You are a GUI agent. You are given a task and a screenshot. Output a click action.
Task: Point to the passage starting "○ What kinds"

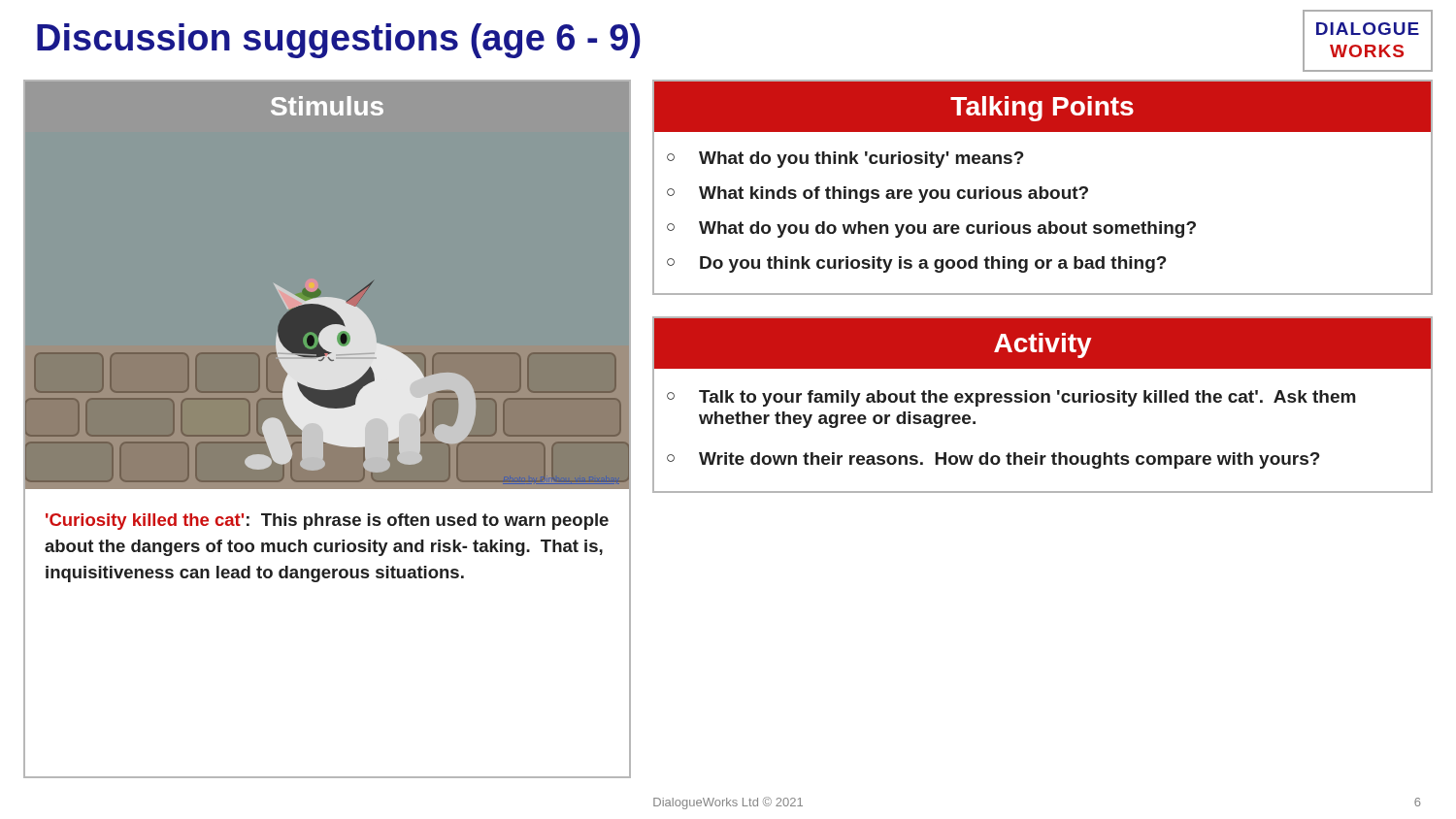click(x=878, y=193)
